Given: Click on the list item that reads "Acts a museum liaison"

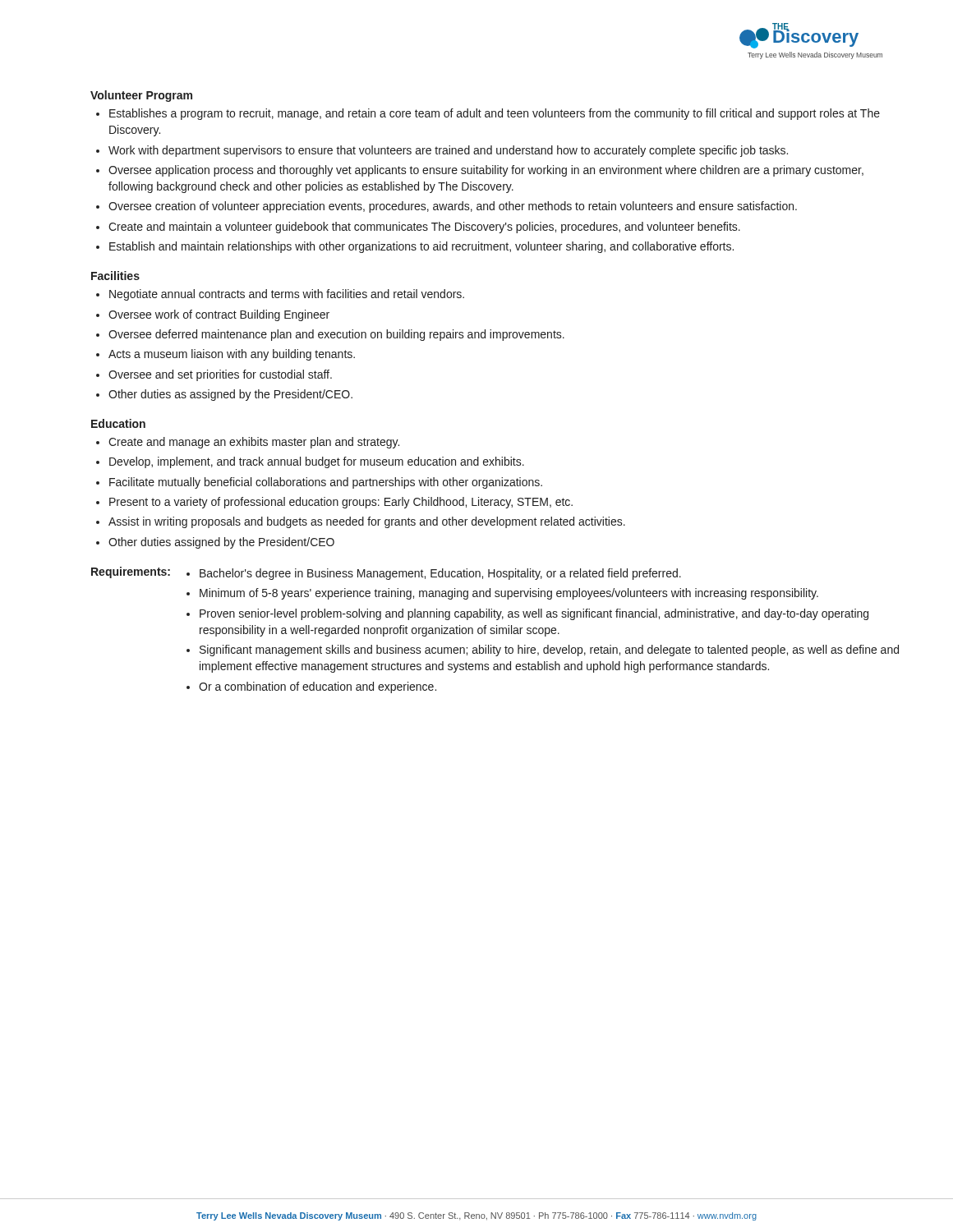Looking at the screenshot, I should (232, 354).
